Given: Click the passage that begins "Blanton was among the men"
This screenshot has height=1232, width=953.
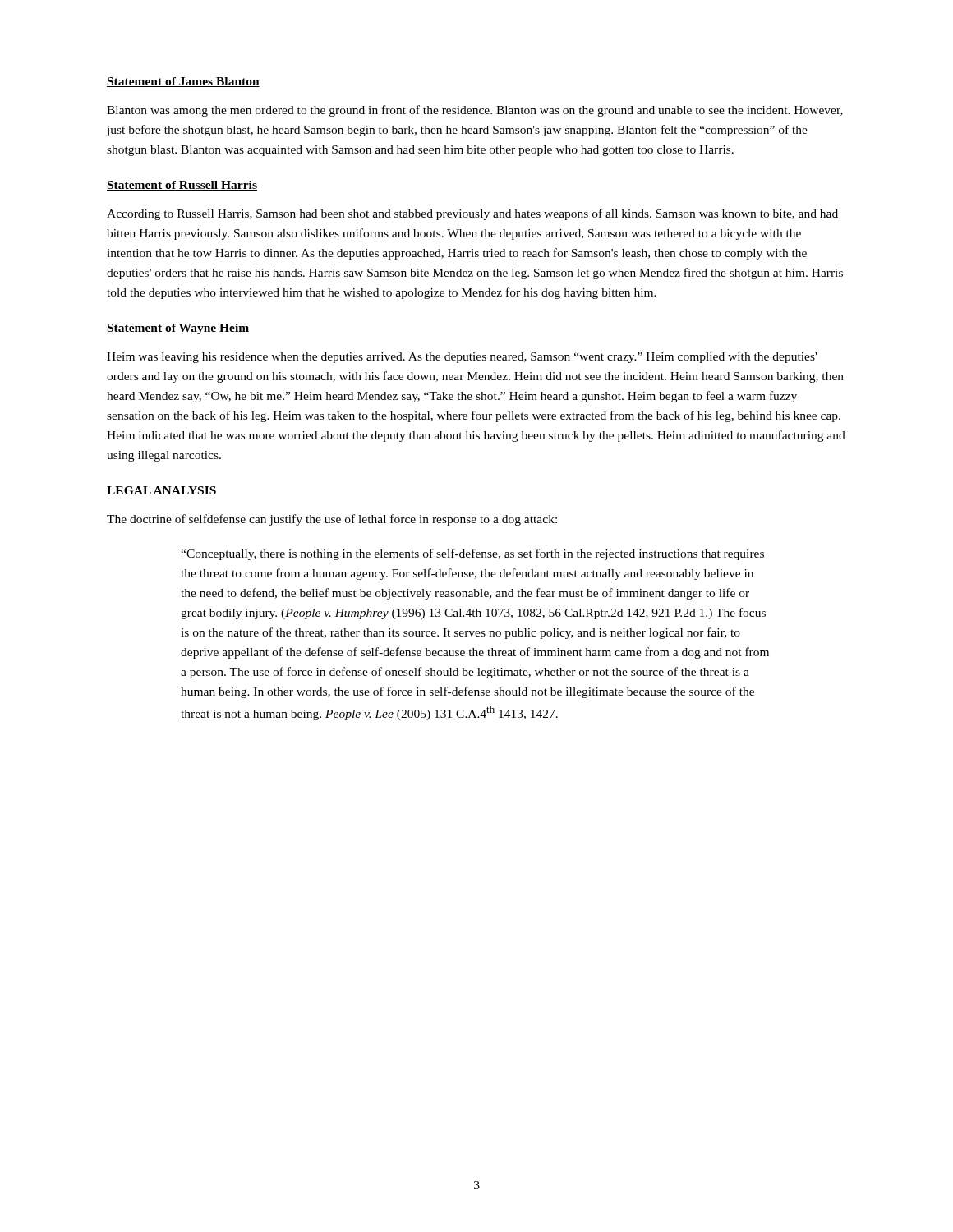Looking at the screenshot, I should click(475, 129).
